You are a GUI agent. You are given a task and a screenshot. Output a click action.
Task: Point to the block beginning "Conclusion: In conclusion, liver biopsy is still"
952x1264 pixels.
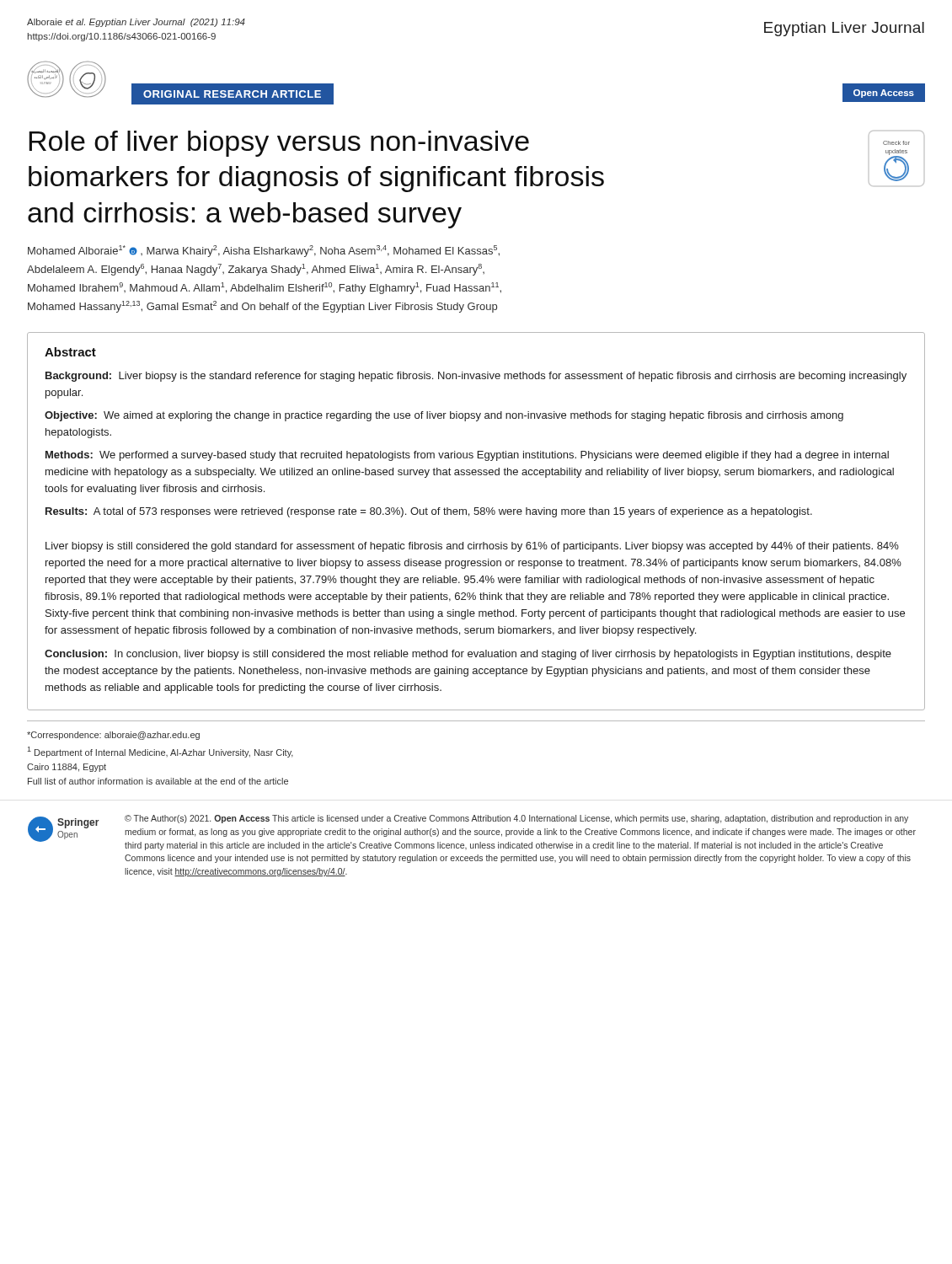pos(468,670)
